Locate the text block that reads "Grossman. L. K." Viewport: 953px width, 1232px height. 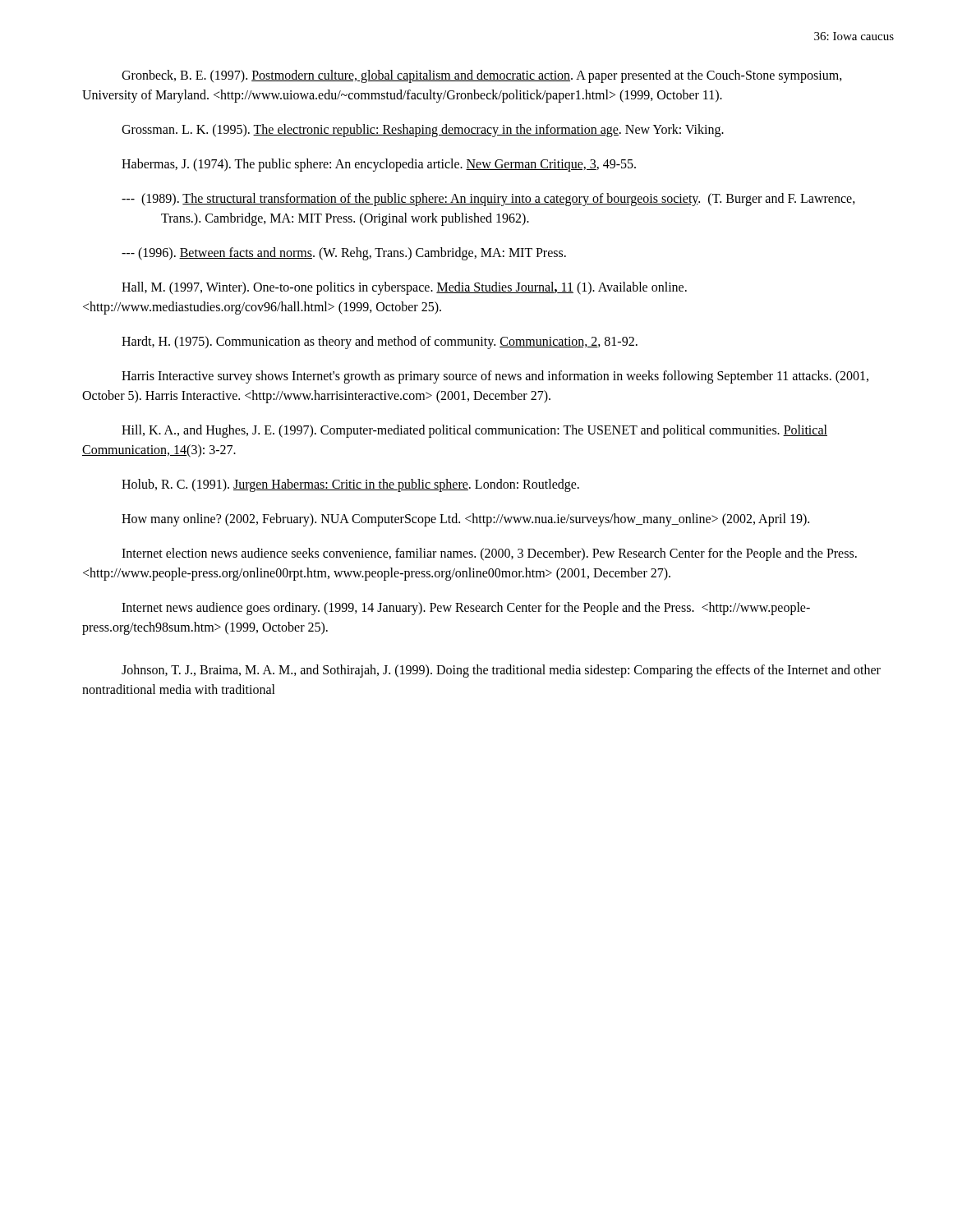(423, 129)
